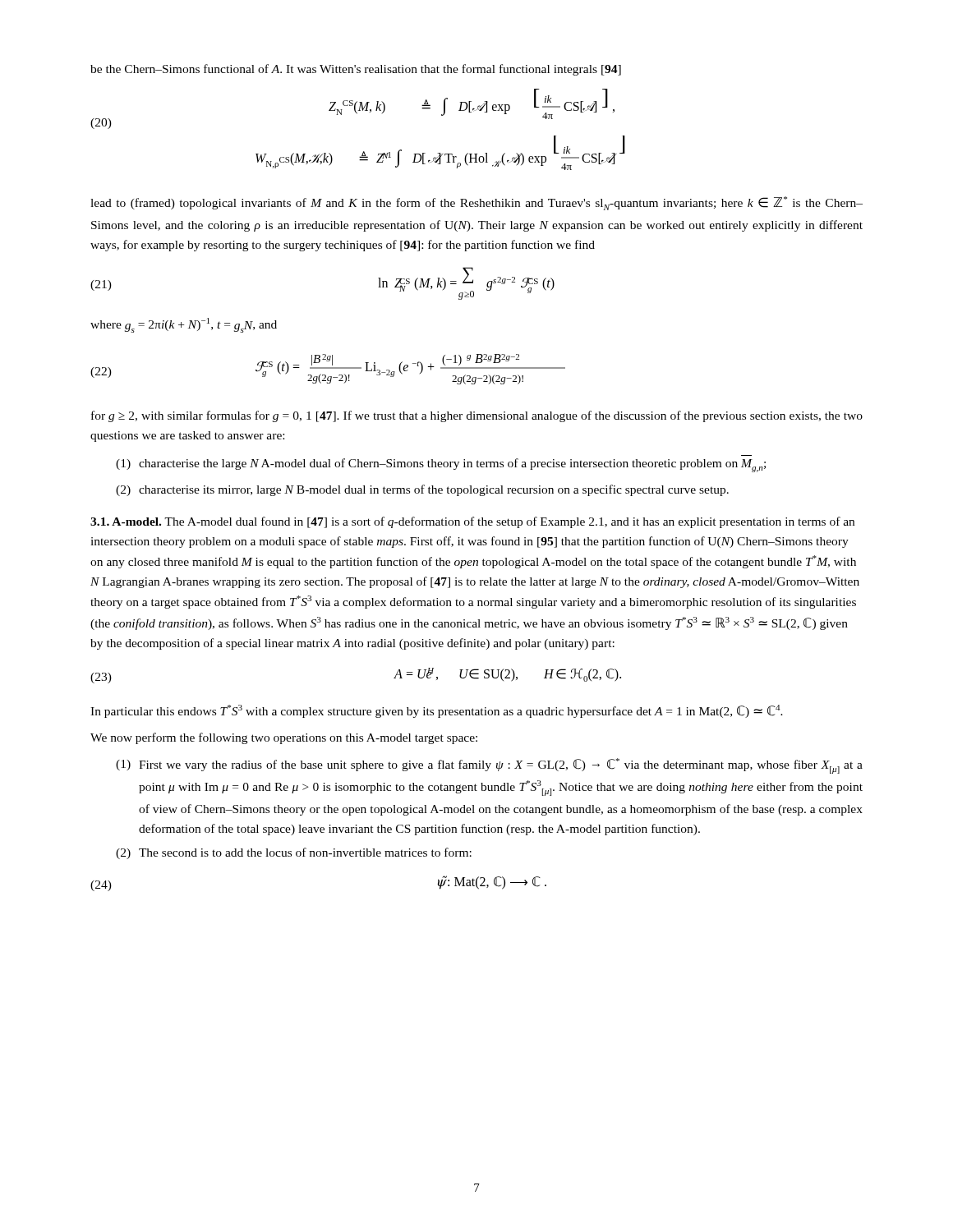The image size is (953, 1232).
Task: Locate the element starting "ZNCS(M, k) ≜ ∫ D[𝒜] exp"
Action: click(x=501, y=108)
